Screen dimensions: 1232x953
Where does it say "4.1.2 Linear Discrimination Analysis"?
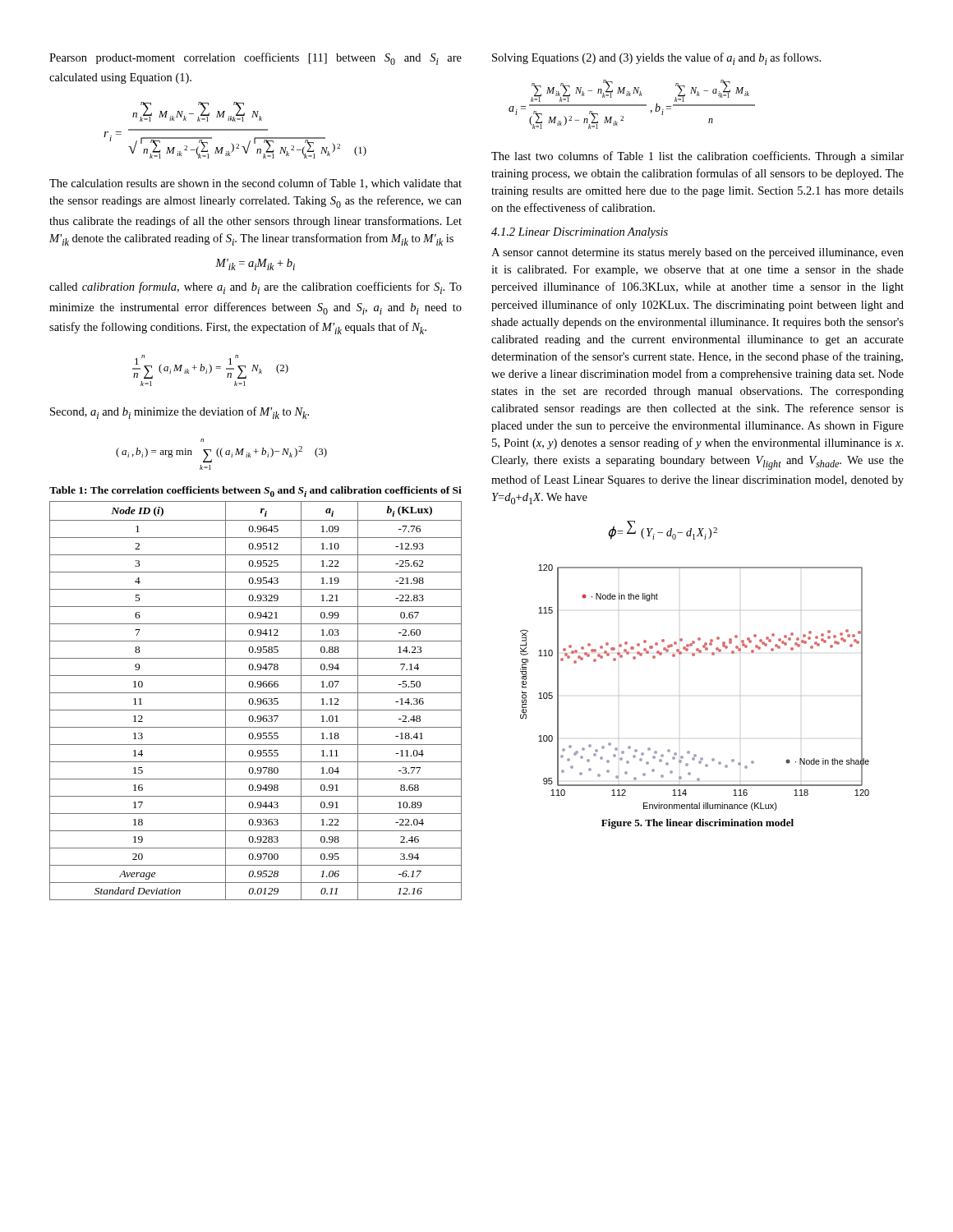click(580, 232)
